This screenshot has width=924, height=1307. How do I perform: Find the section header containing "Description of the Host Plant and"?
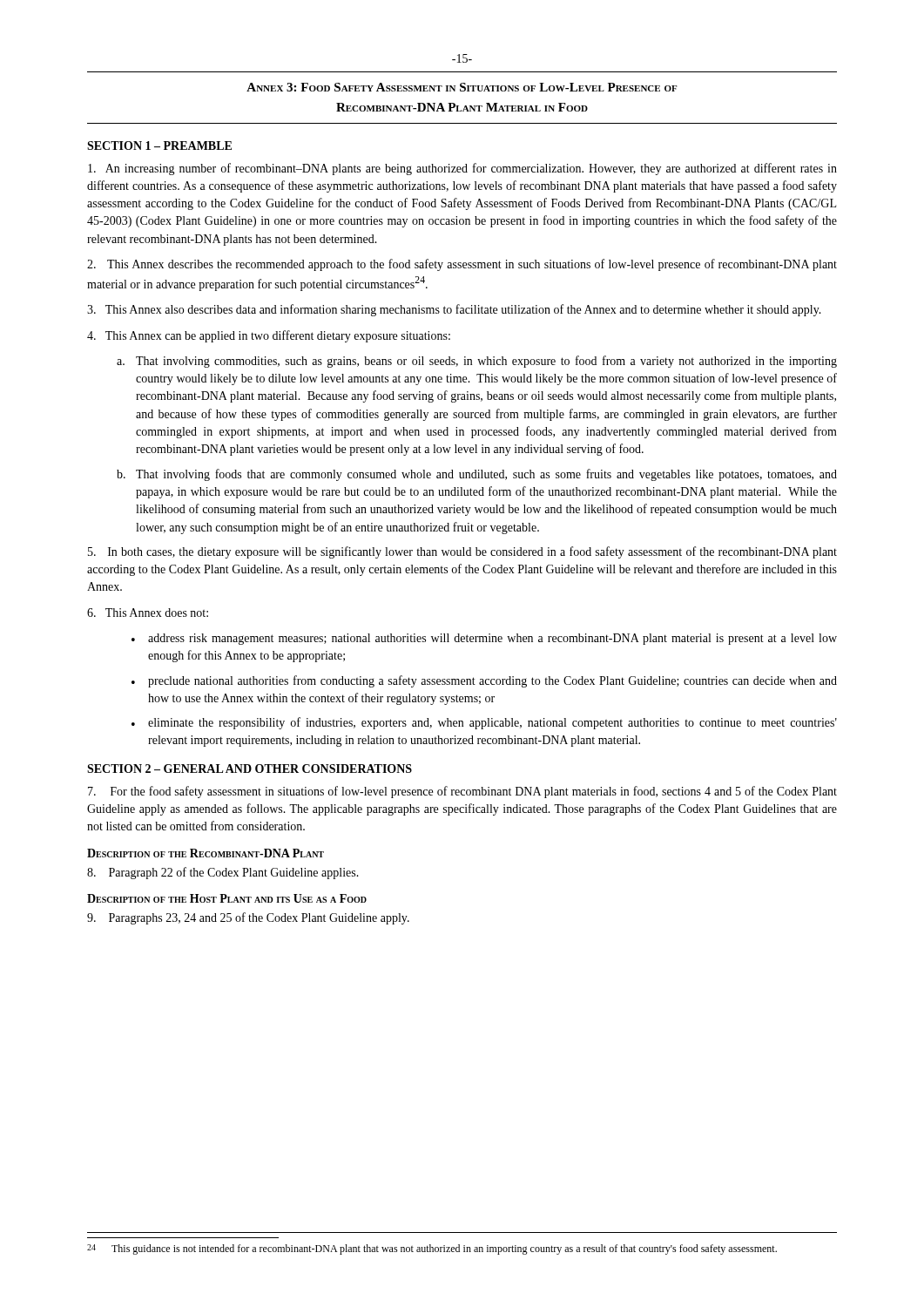[227, 899]
